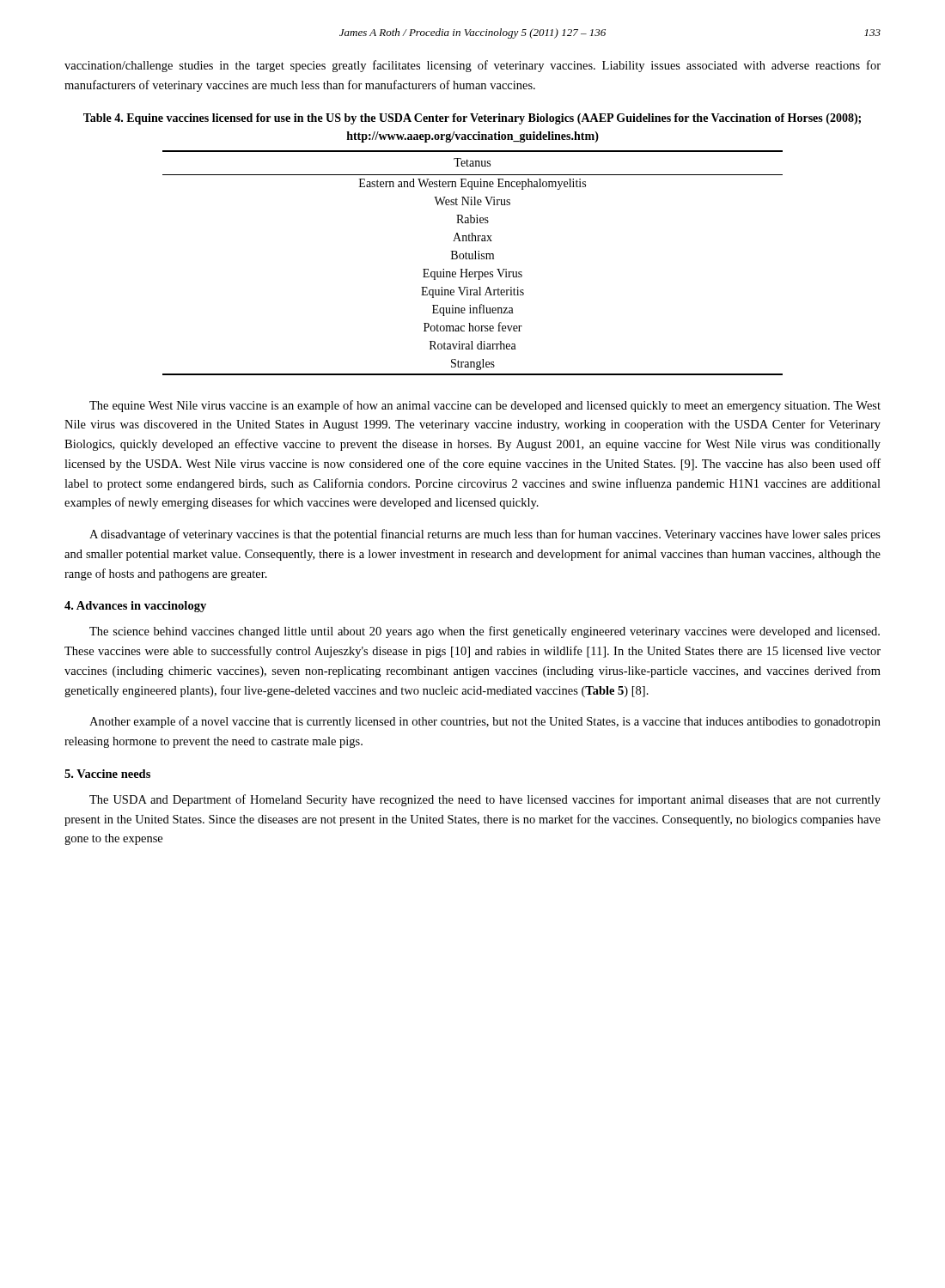Click the passage that begins "A disadvantage of veterinary vaccines"
Viewport: 945px width, 1288px height.
472,554
